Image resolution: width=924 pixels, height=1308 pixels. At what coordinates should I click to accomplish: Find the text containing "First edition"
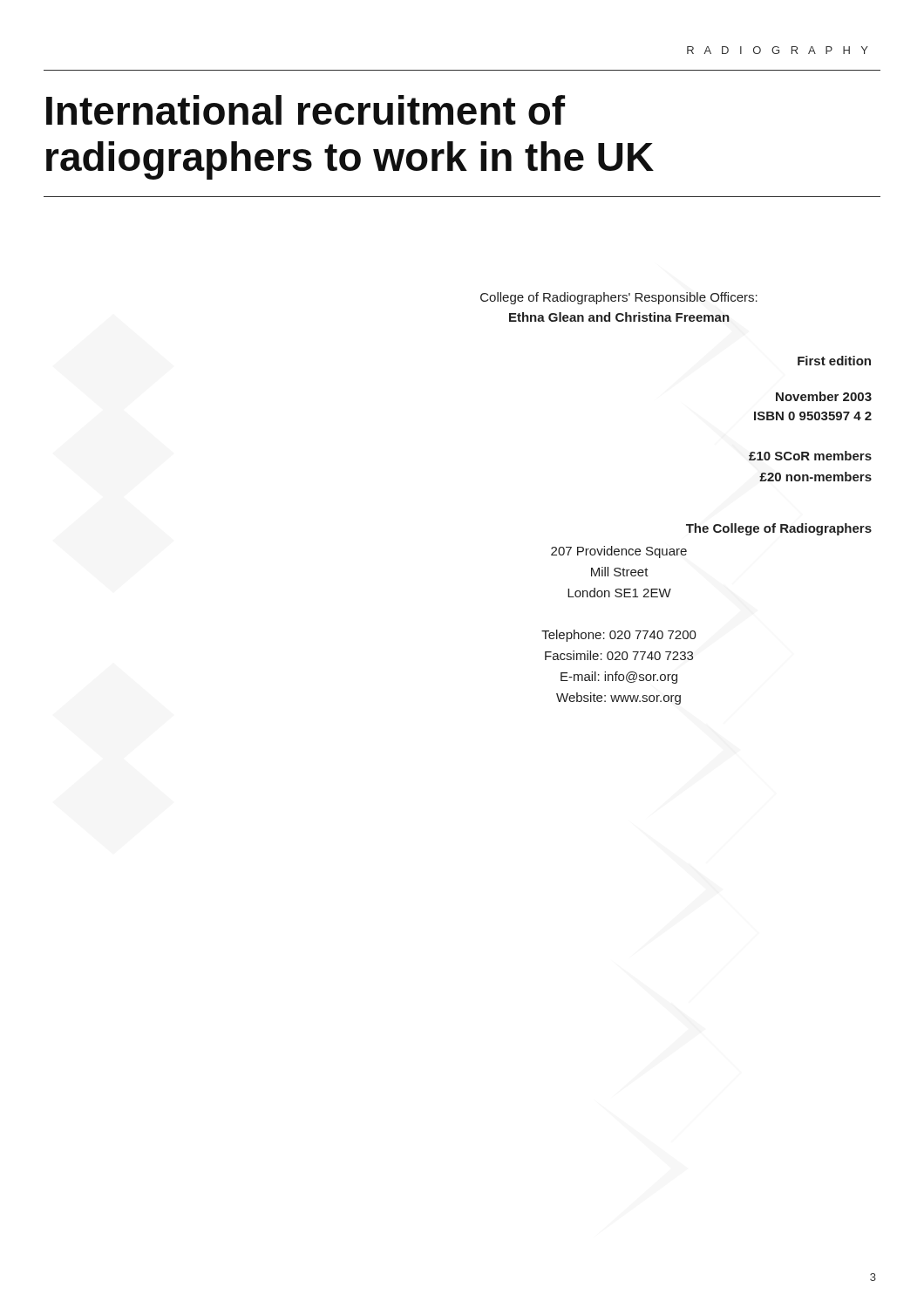[834, 361]
